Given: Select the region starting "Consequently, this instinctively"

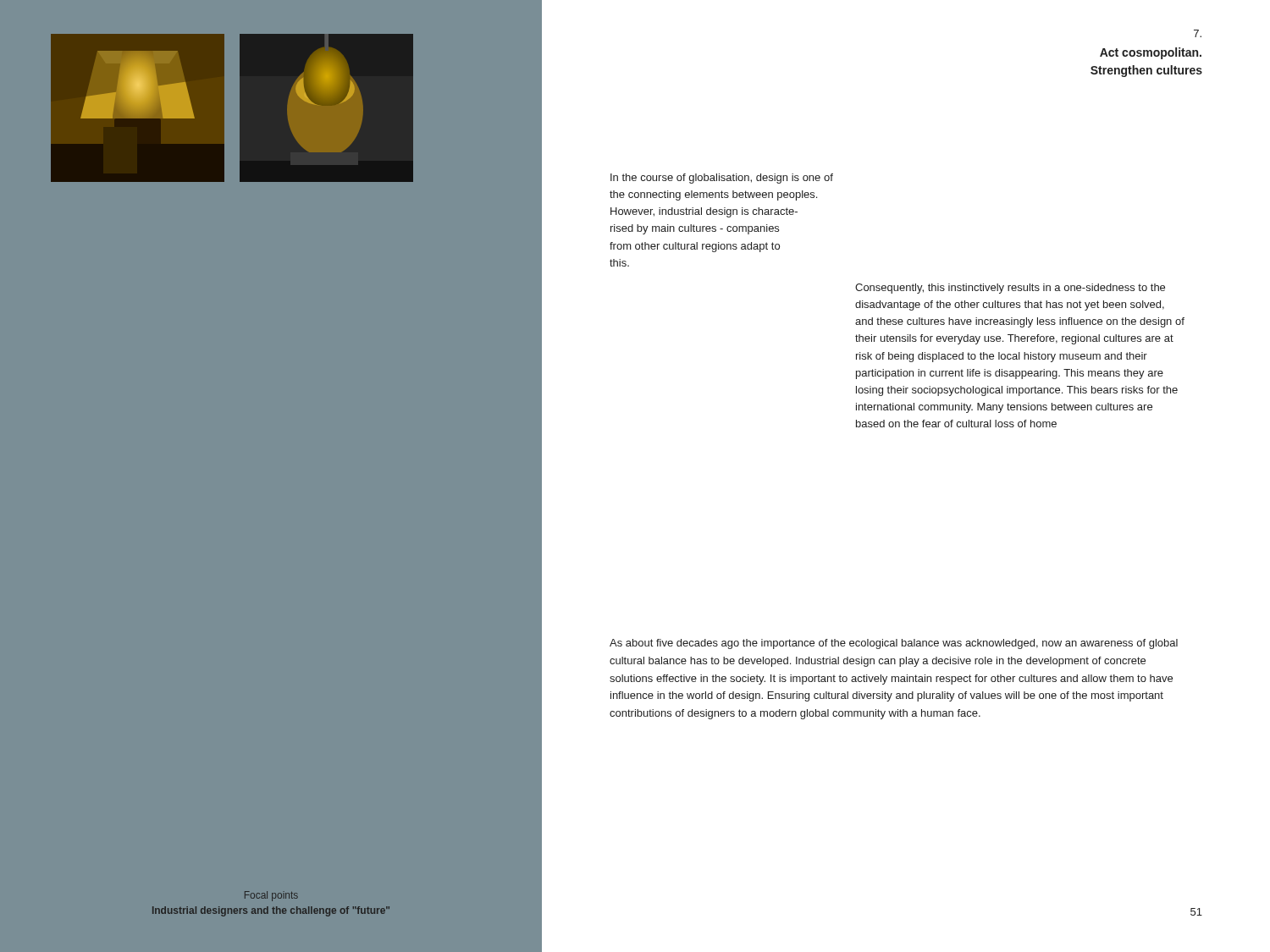Looking at the screenshot, I should click(x=1020, y=355).
